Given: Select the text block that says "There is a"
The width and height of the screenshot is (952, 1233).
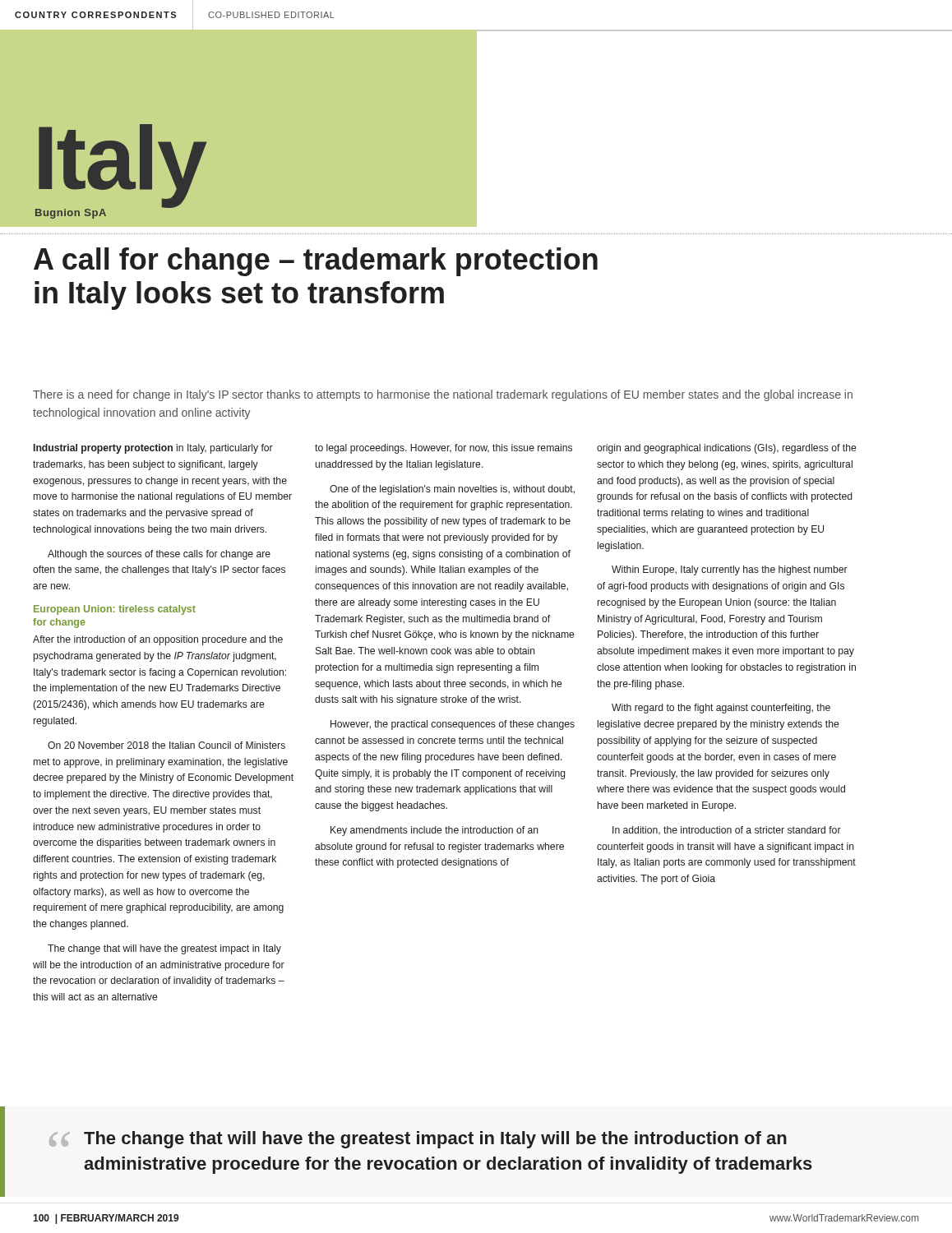Looking at the screenshot, I should (x=476, y=404).
